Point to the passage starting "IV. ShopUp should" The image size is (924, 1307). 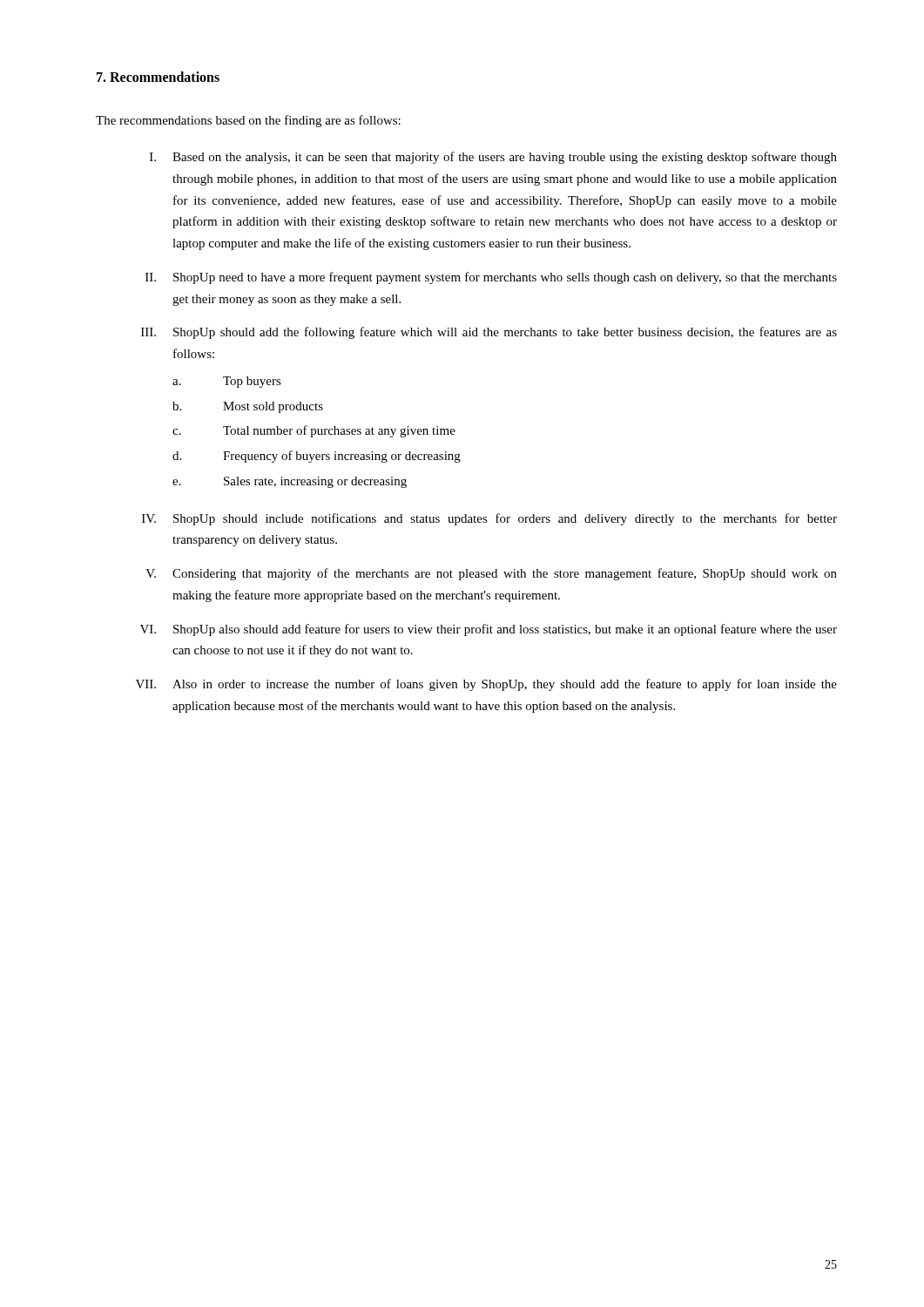pyautogui.click(x=466, y=529)
